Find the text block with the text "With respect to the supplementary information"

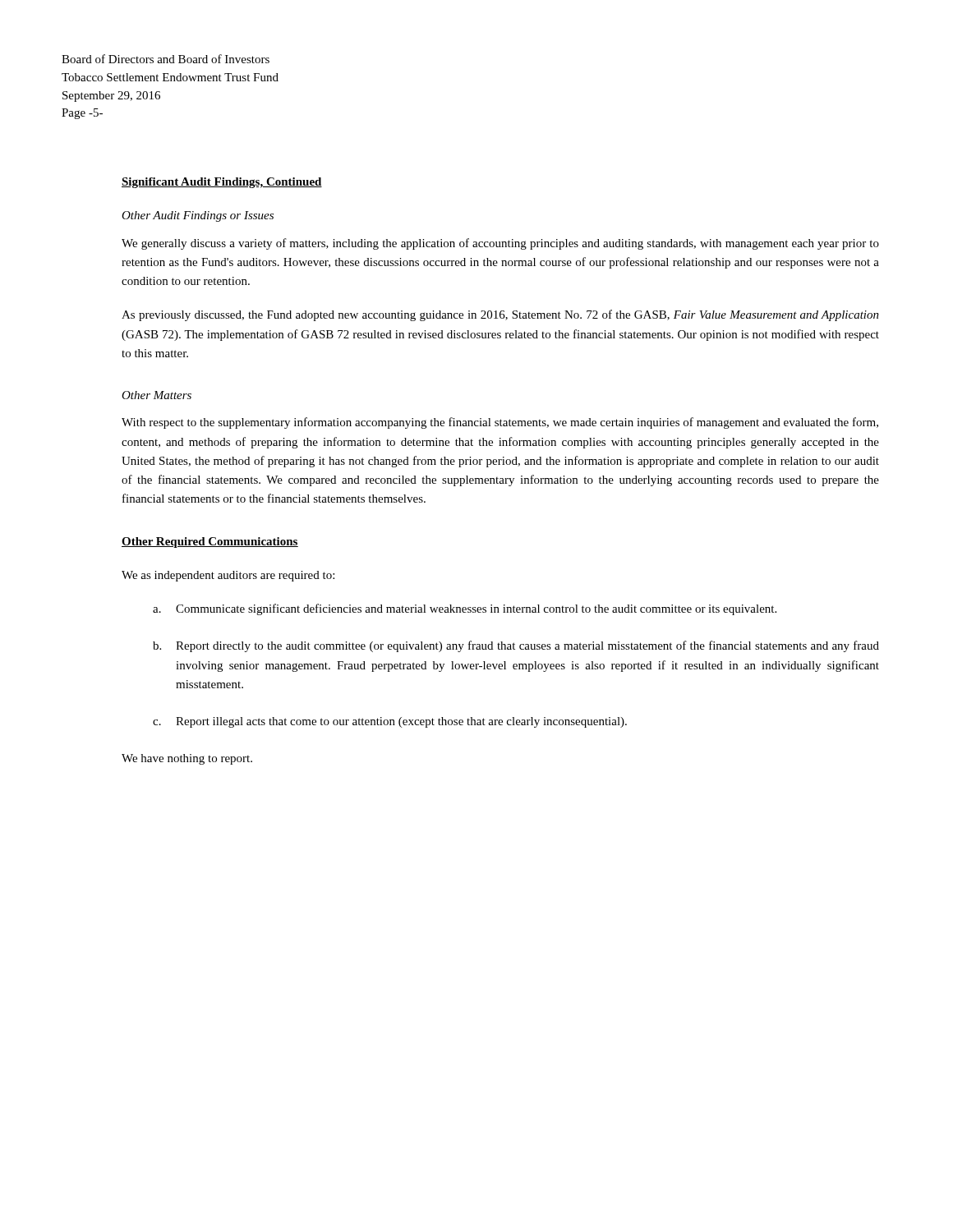click(500, 461)
